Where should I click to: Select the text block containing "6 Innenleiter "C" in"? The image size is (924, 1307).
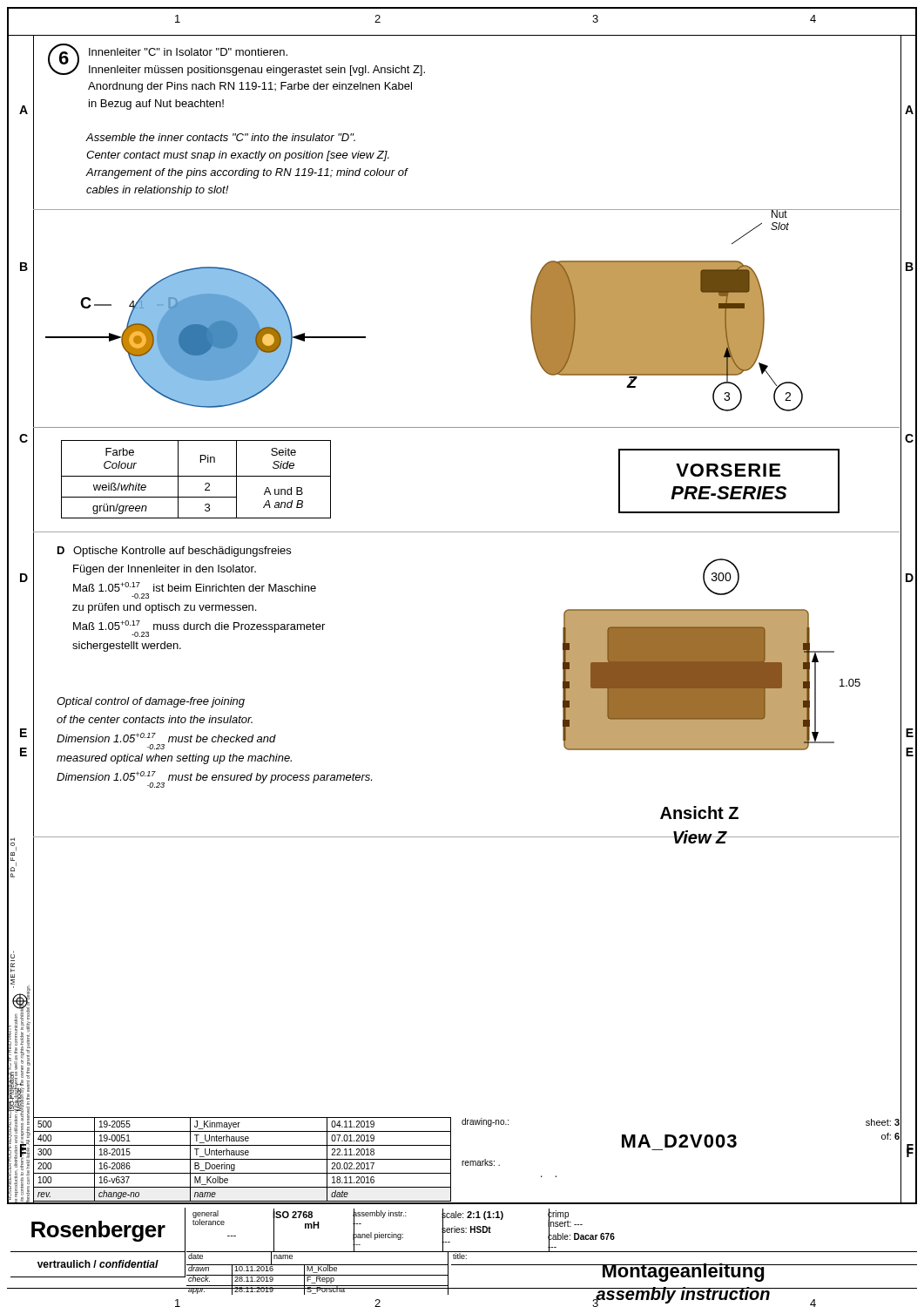pyautogui.click(x=370, y=78)
